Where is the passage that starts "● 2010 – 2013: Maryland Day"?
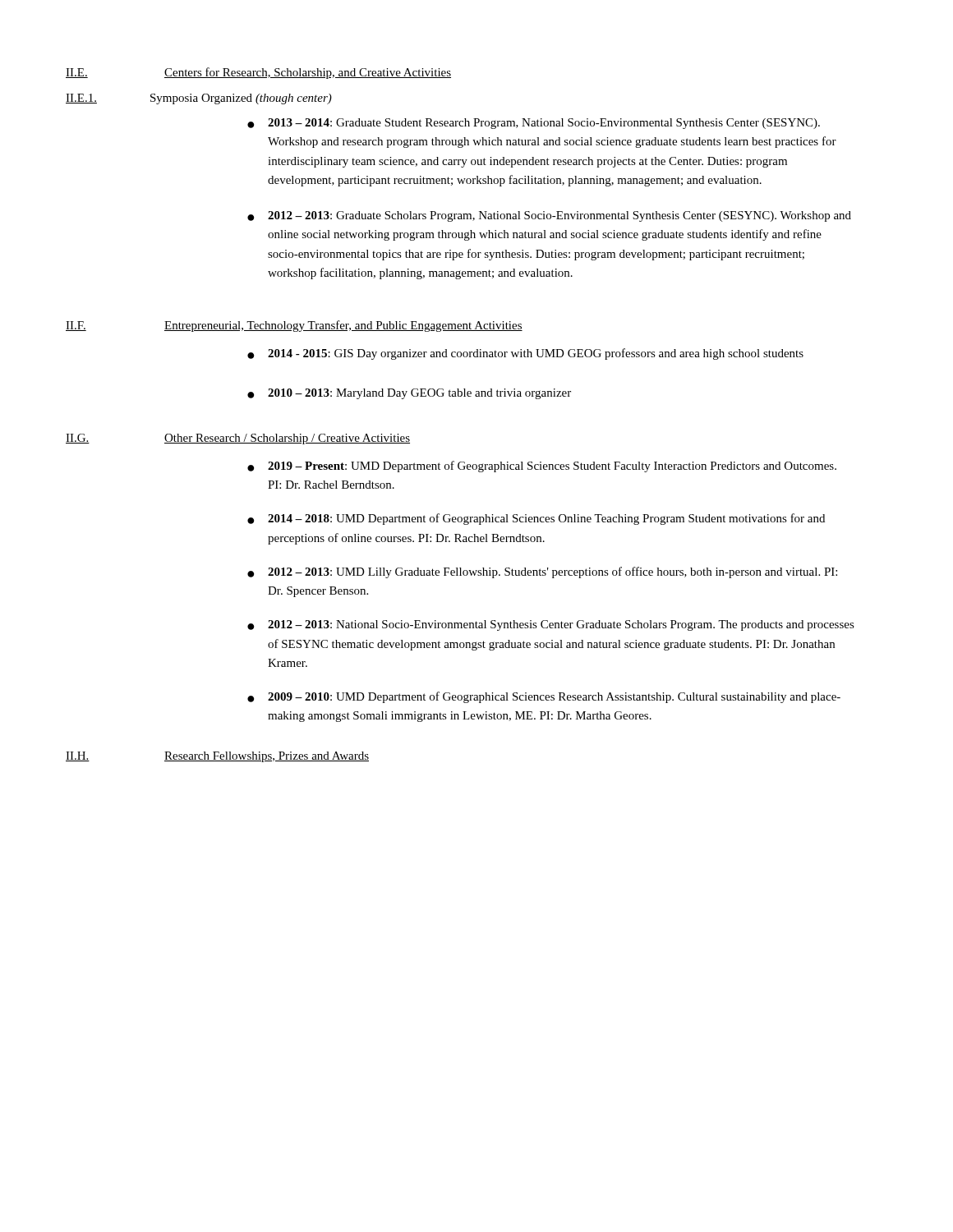 [x=550, y=395]
